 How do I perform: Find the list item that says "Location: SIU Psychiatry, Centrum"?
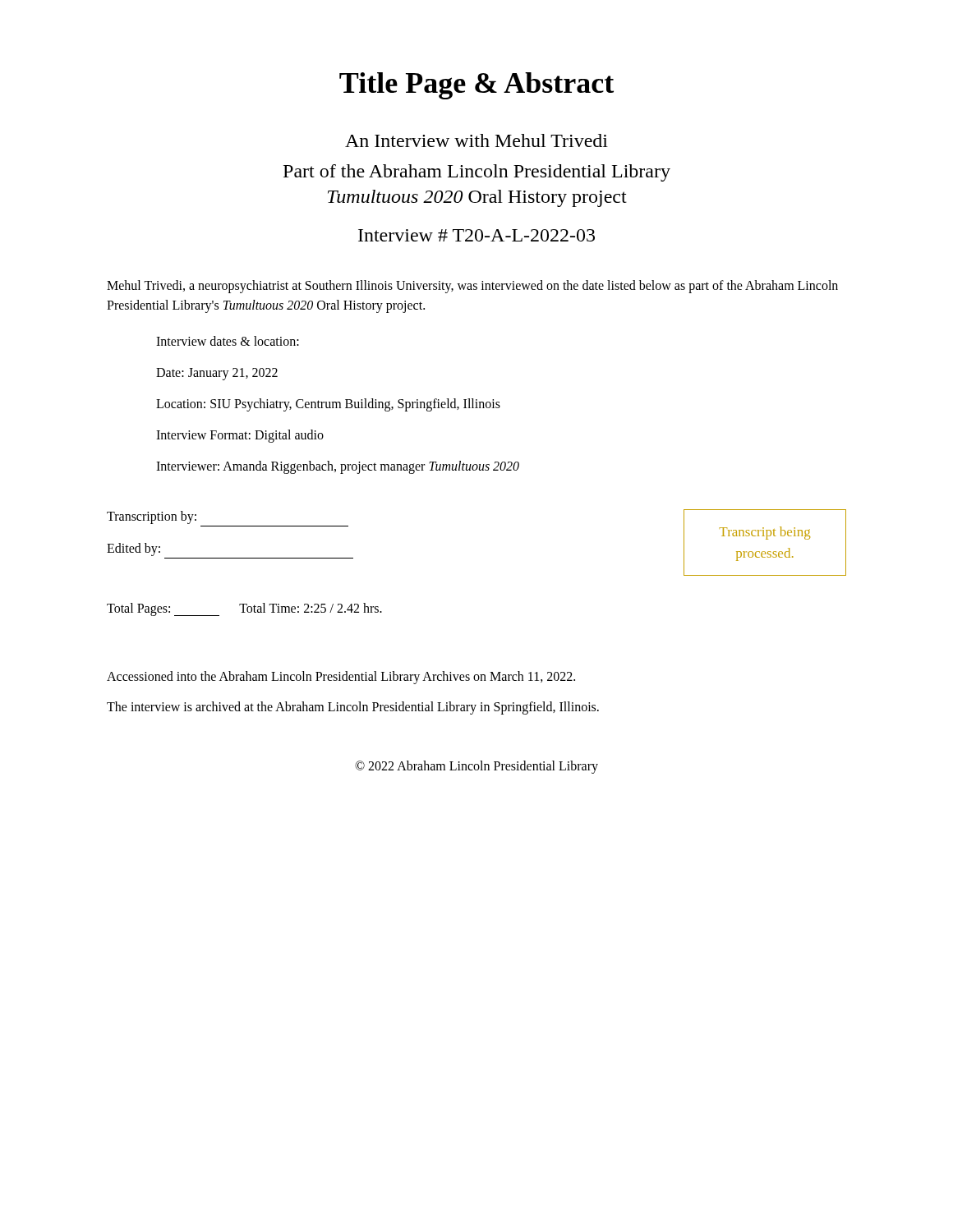coord(328,404)
